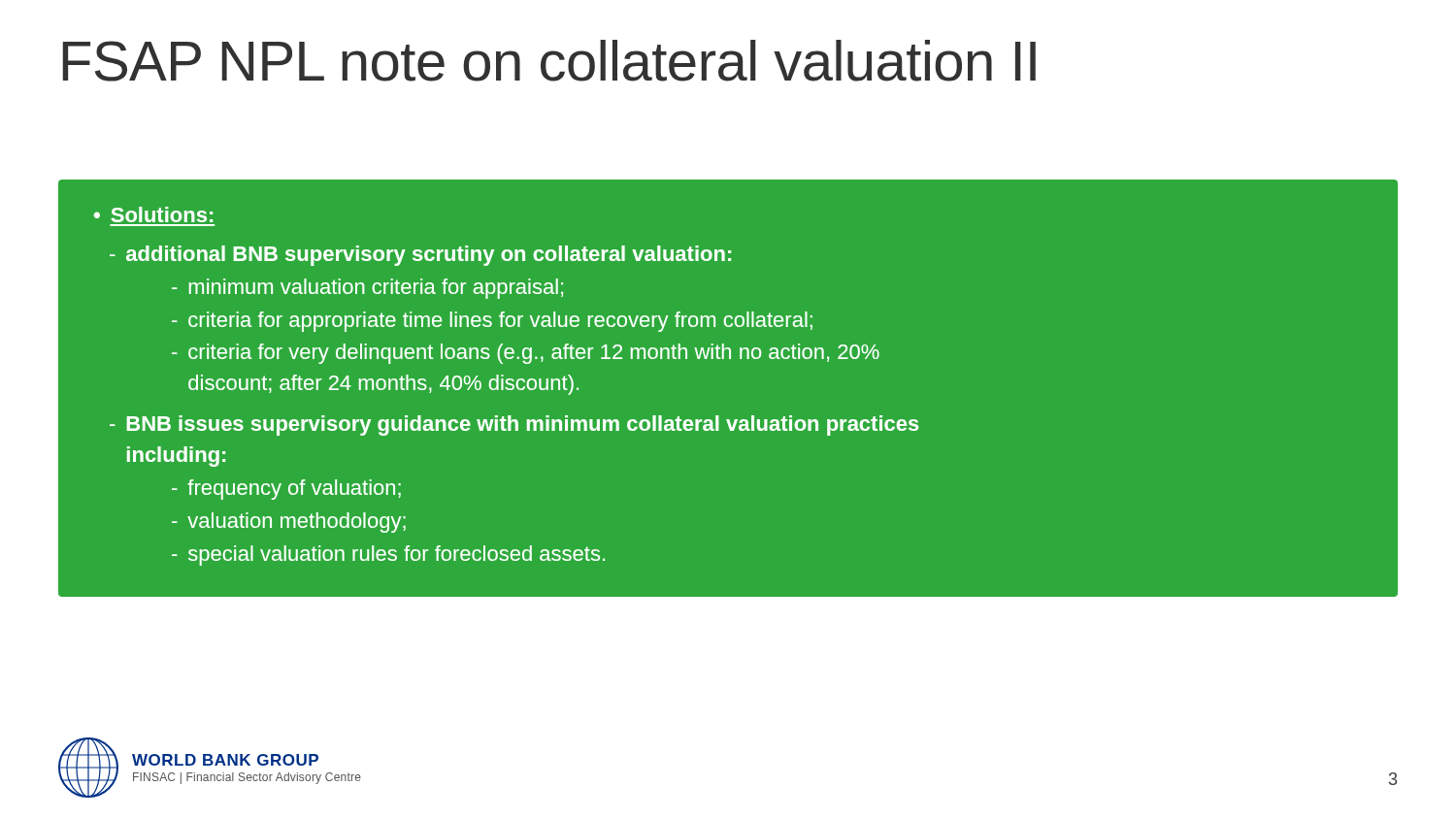Click where it says "- valuation methodology;"

289,521
